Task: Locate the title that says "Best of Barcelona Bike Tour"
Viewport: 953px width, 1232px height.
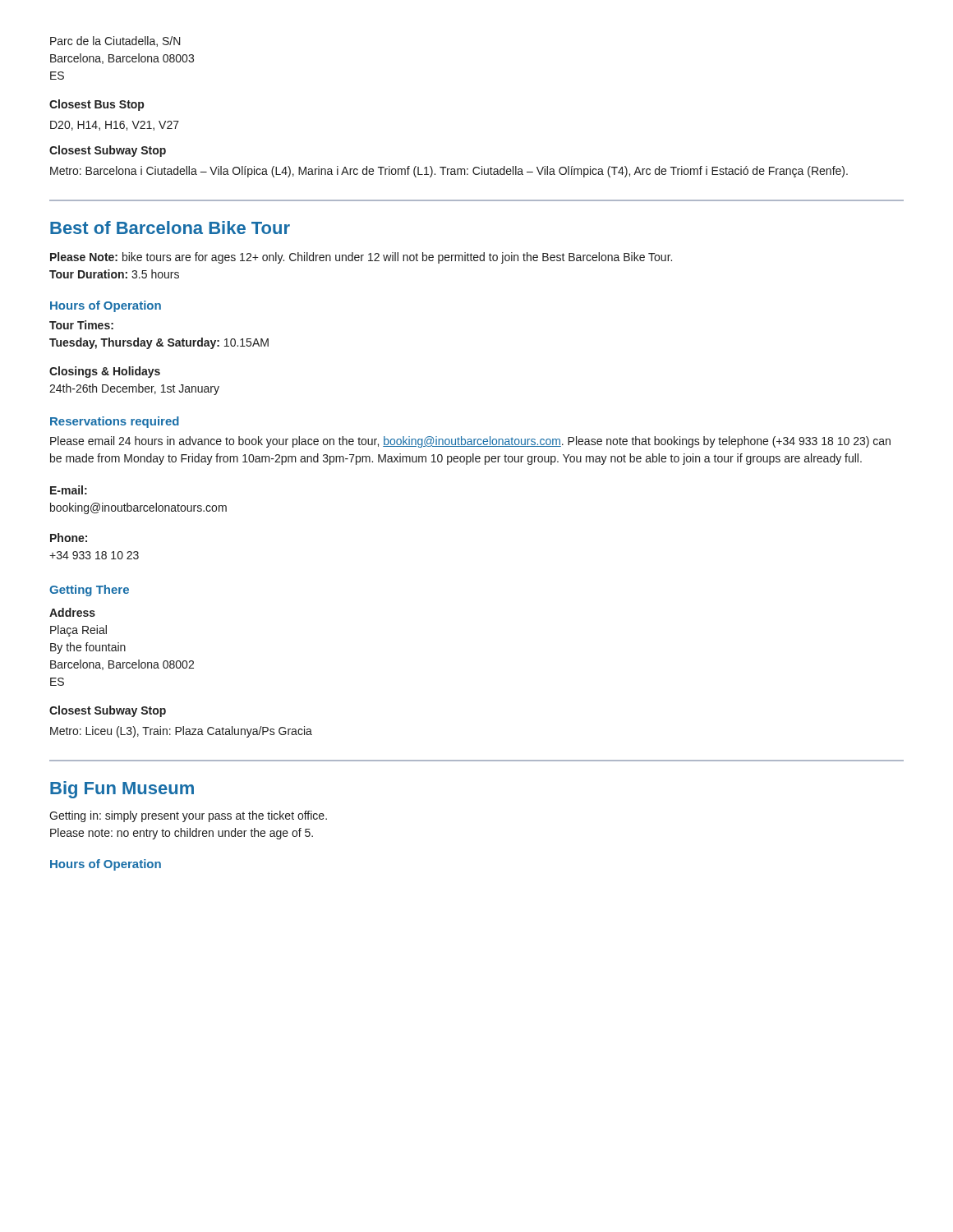Action: click(170, 228)
